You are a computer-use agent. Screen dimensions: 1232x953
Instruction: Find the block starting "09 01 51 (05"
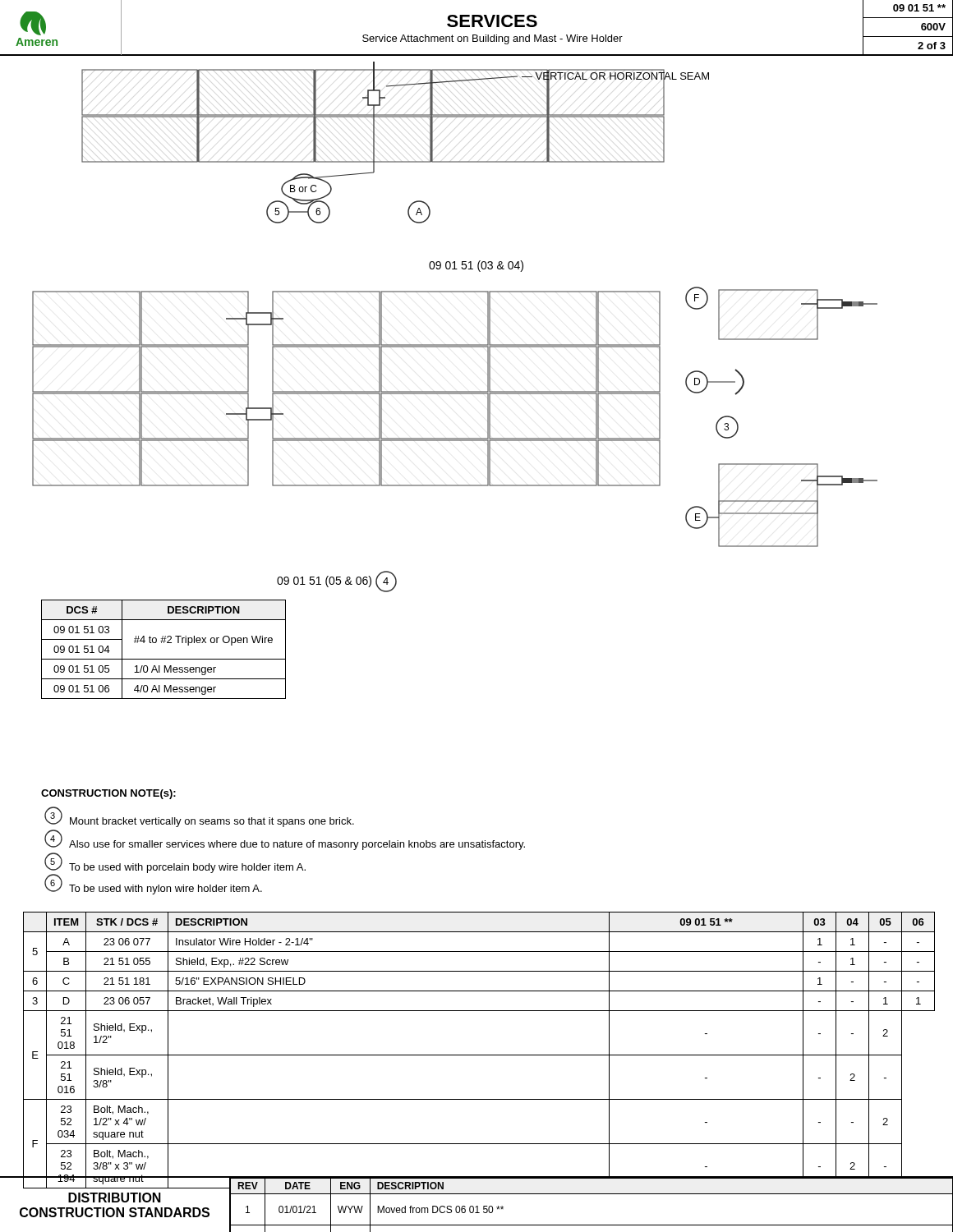(x=337, y=582)
